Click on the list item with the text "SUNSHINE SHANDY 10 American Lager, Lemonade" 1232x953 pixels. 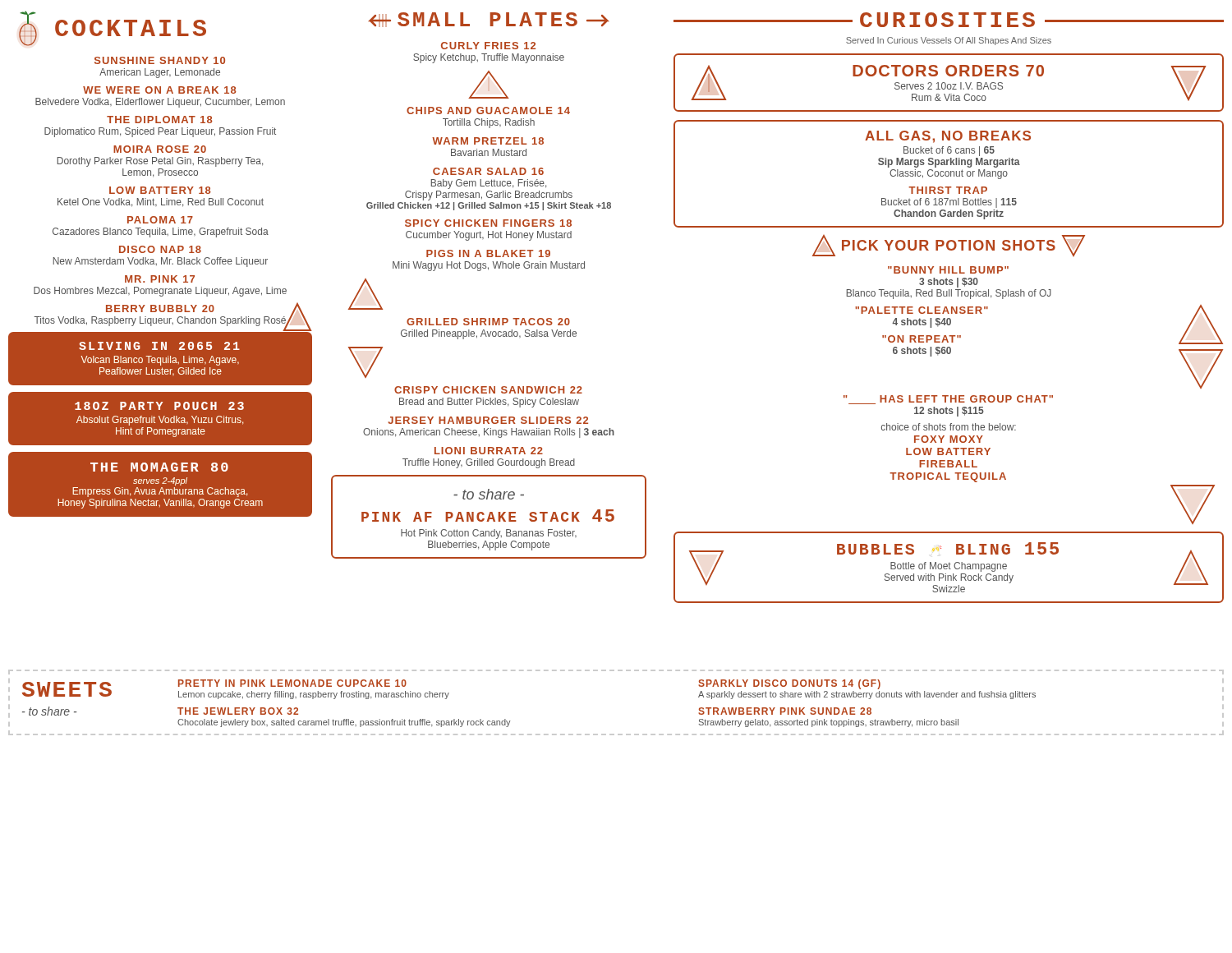(160, 66)
